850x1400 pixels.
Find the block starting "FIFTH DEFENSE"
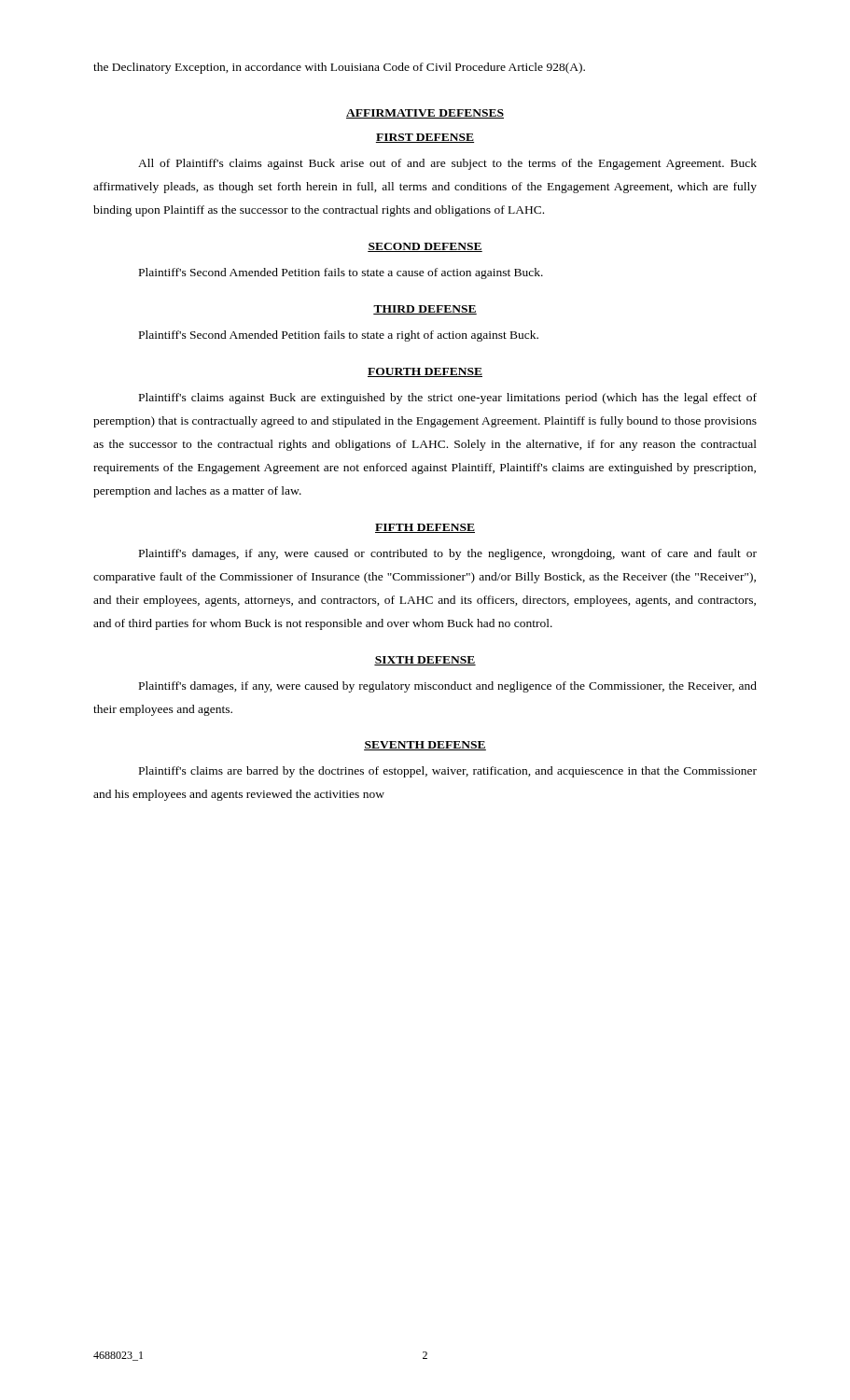425,527
